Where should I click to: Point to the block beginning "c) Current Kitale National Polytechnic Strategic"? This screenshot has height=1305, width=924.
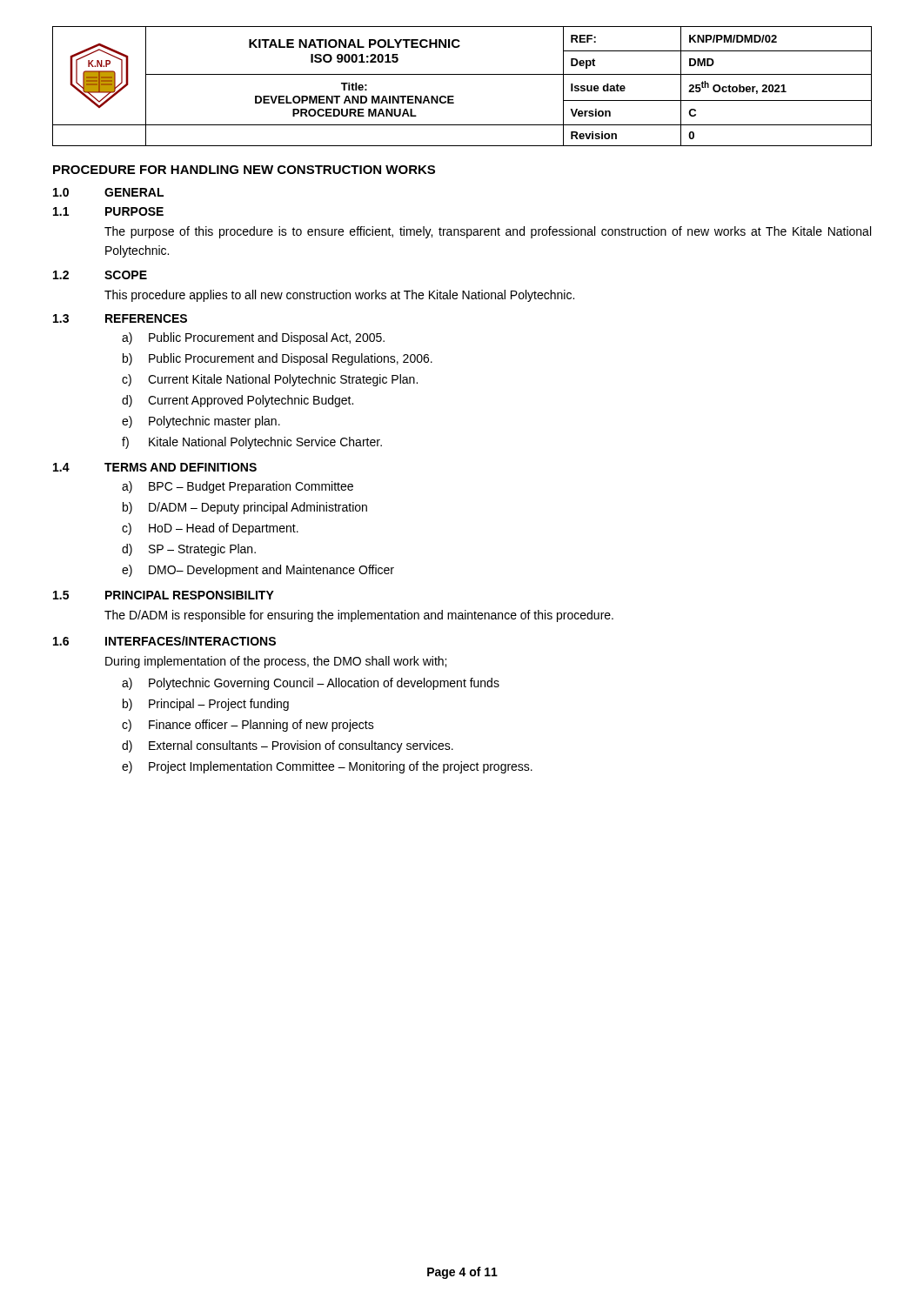[x=270, y=380]
